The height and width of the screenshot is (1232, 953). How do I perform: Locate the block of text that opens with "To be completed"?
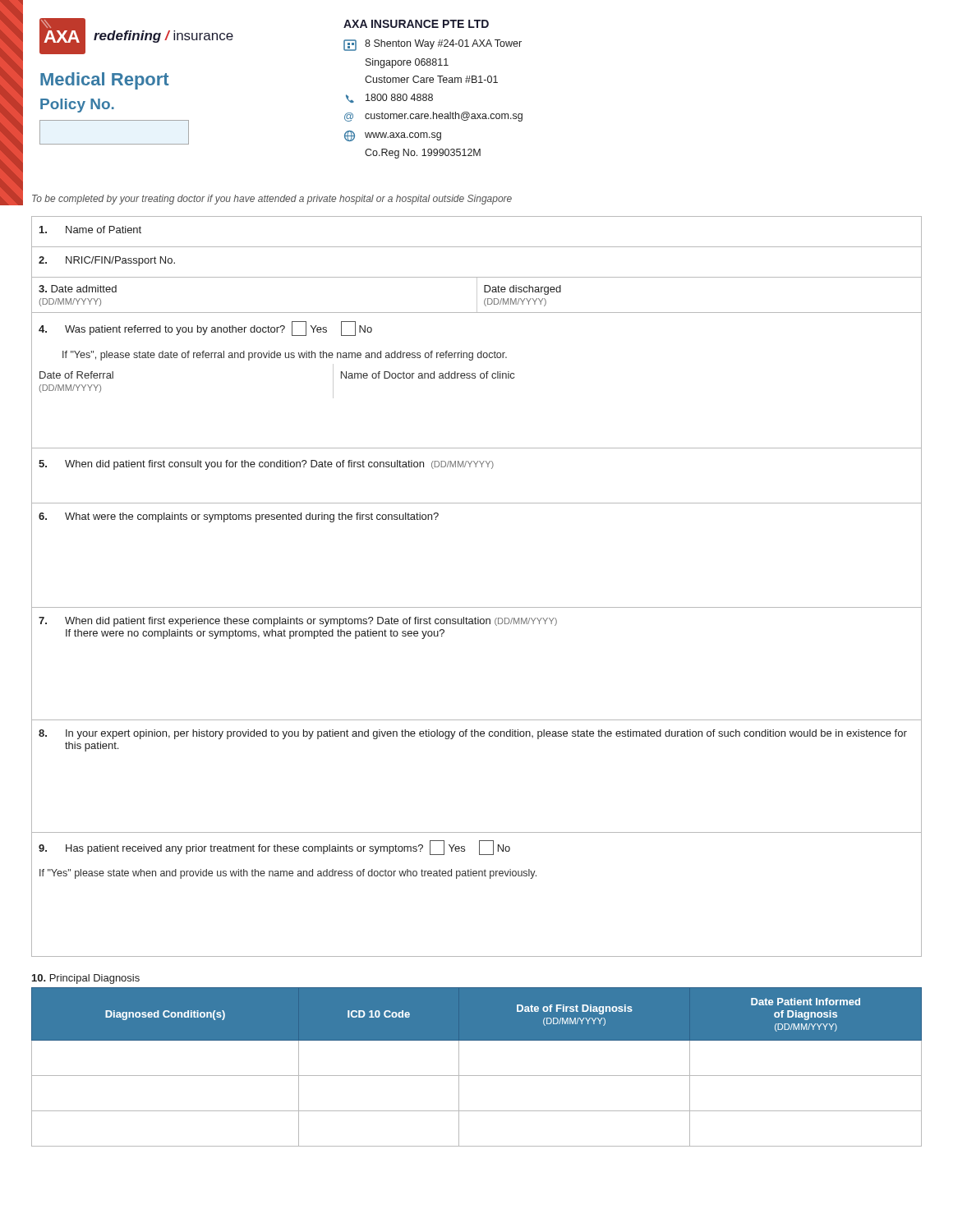pyautogui.click(x=272, y=199)
